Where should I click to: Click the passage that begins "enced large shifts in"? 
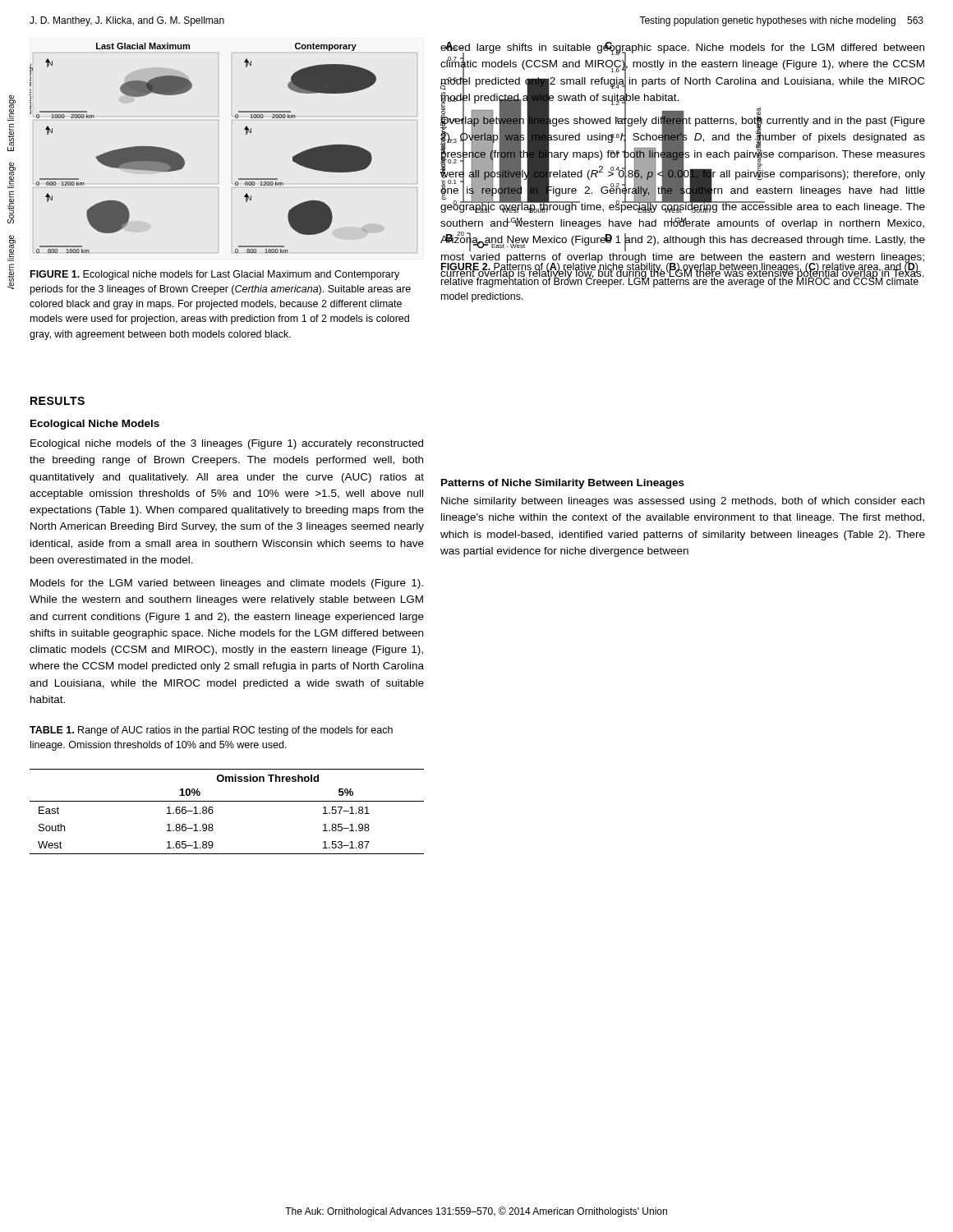click(x=683, y=161)
